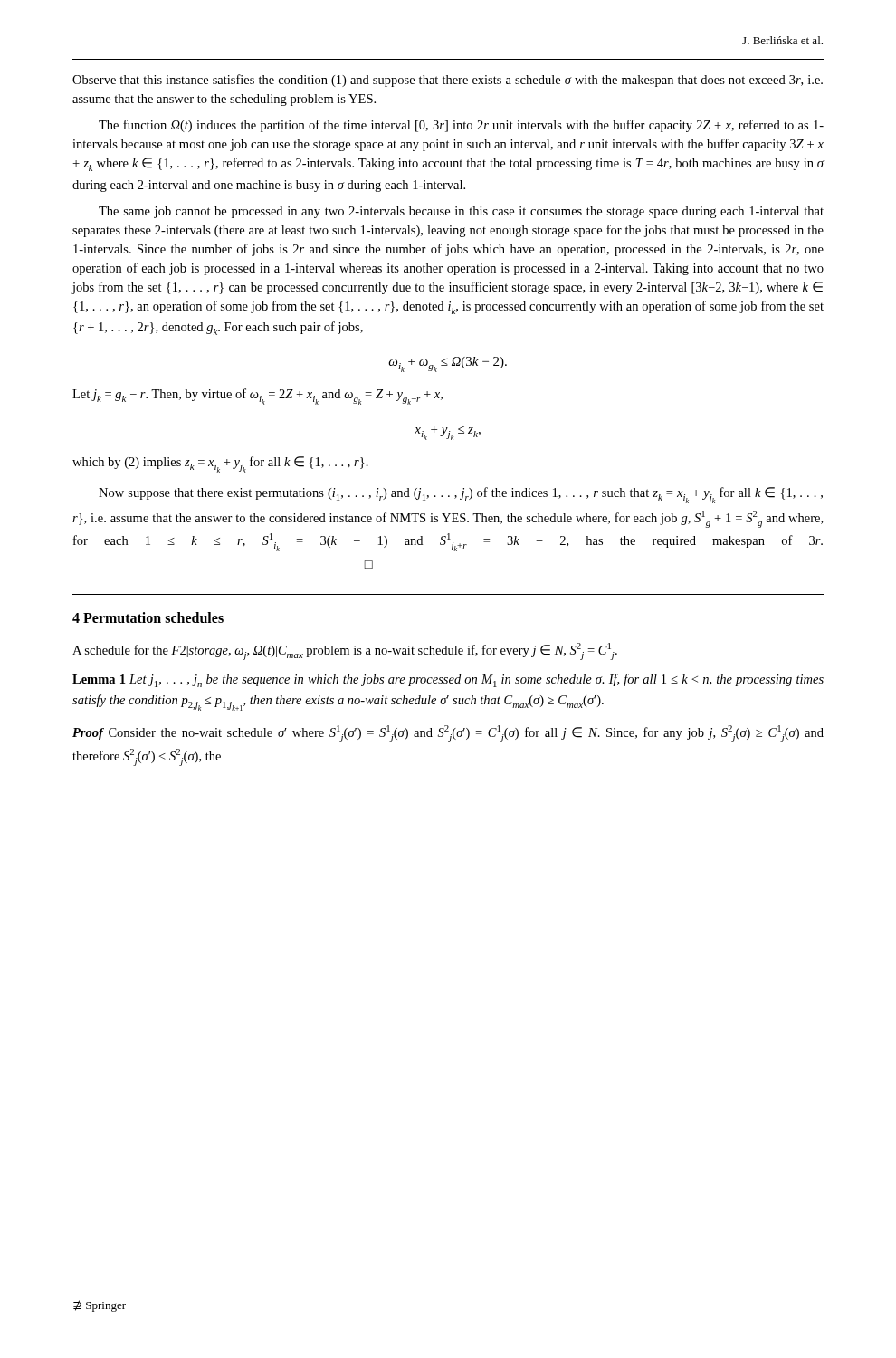The width and height of the screenshot is (896, 1358).
Task: Find the region starting "xik + yjk ≤ zk,"
Action: coord(448,432)
